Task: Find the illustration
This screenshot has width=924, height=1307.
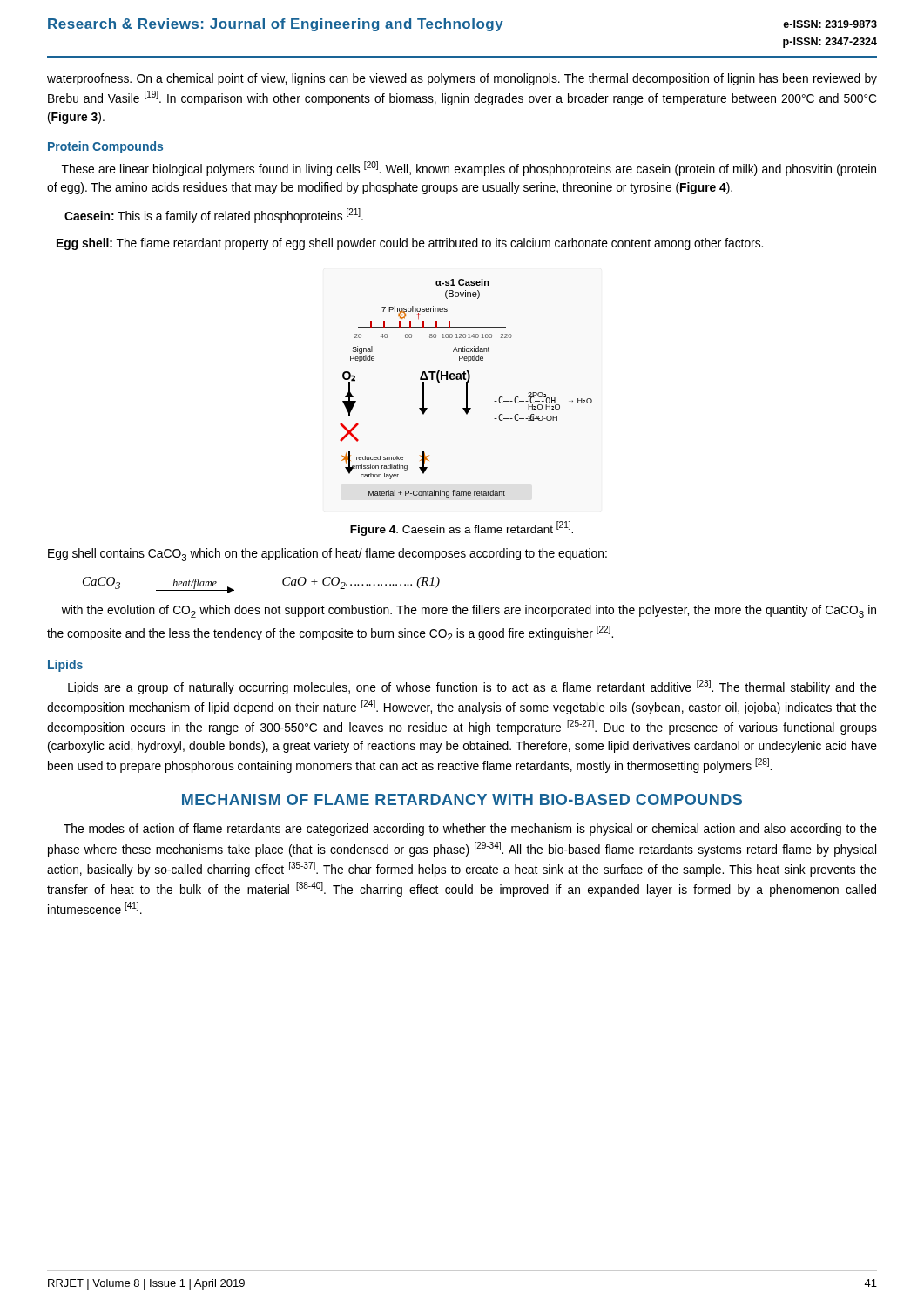Action: pyautogui.click(x=462, y=392)
